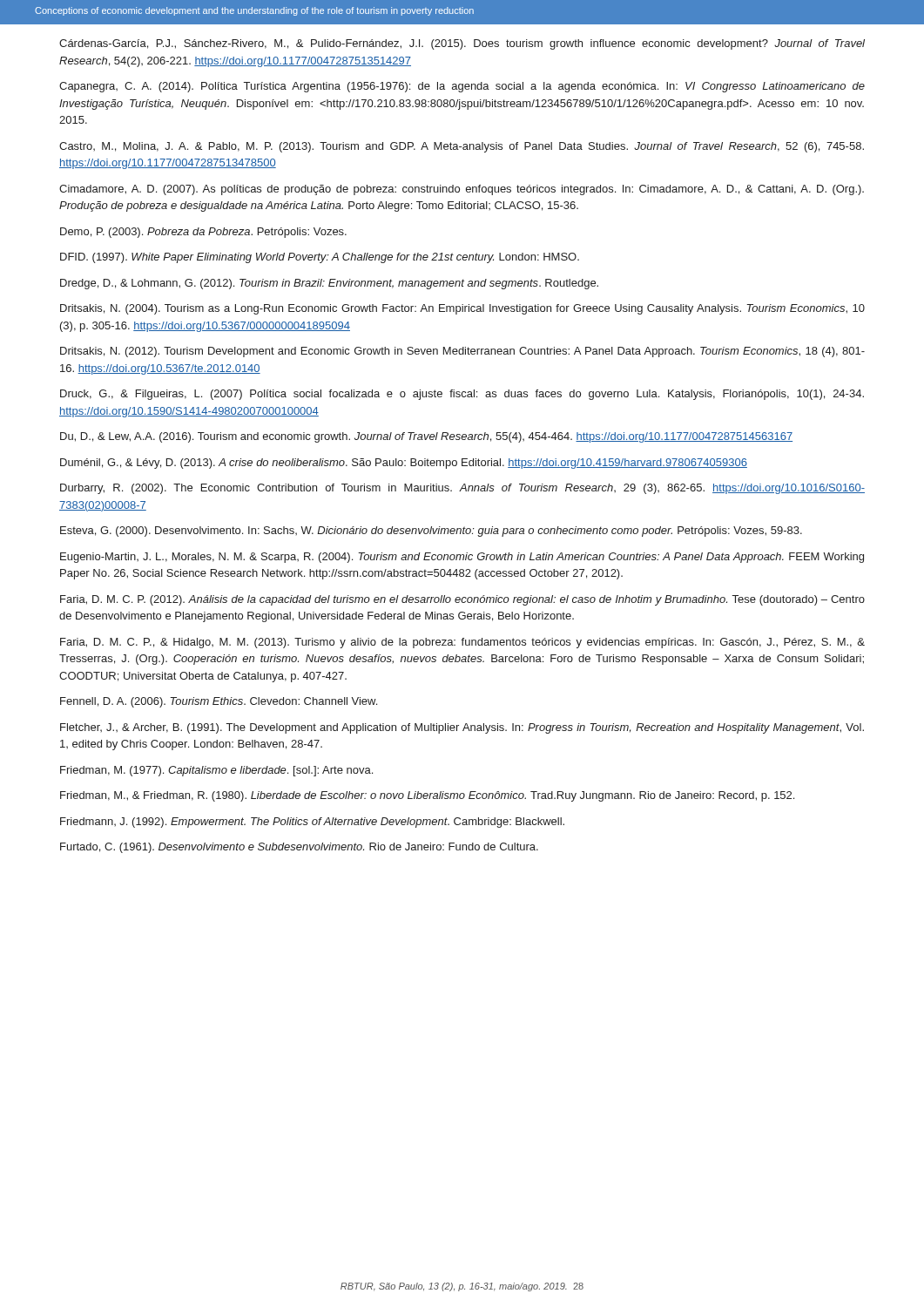Screen dimensions: 1307x924
Task: Point to the block beginning "Esteva, G. (2000). Desenvolvimento. In: Sachs, W."
Action: coord(431,530)
